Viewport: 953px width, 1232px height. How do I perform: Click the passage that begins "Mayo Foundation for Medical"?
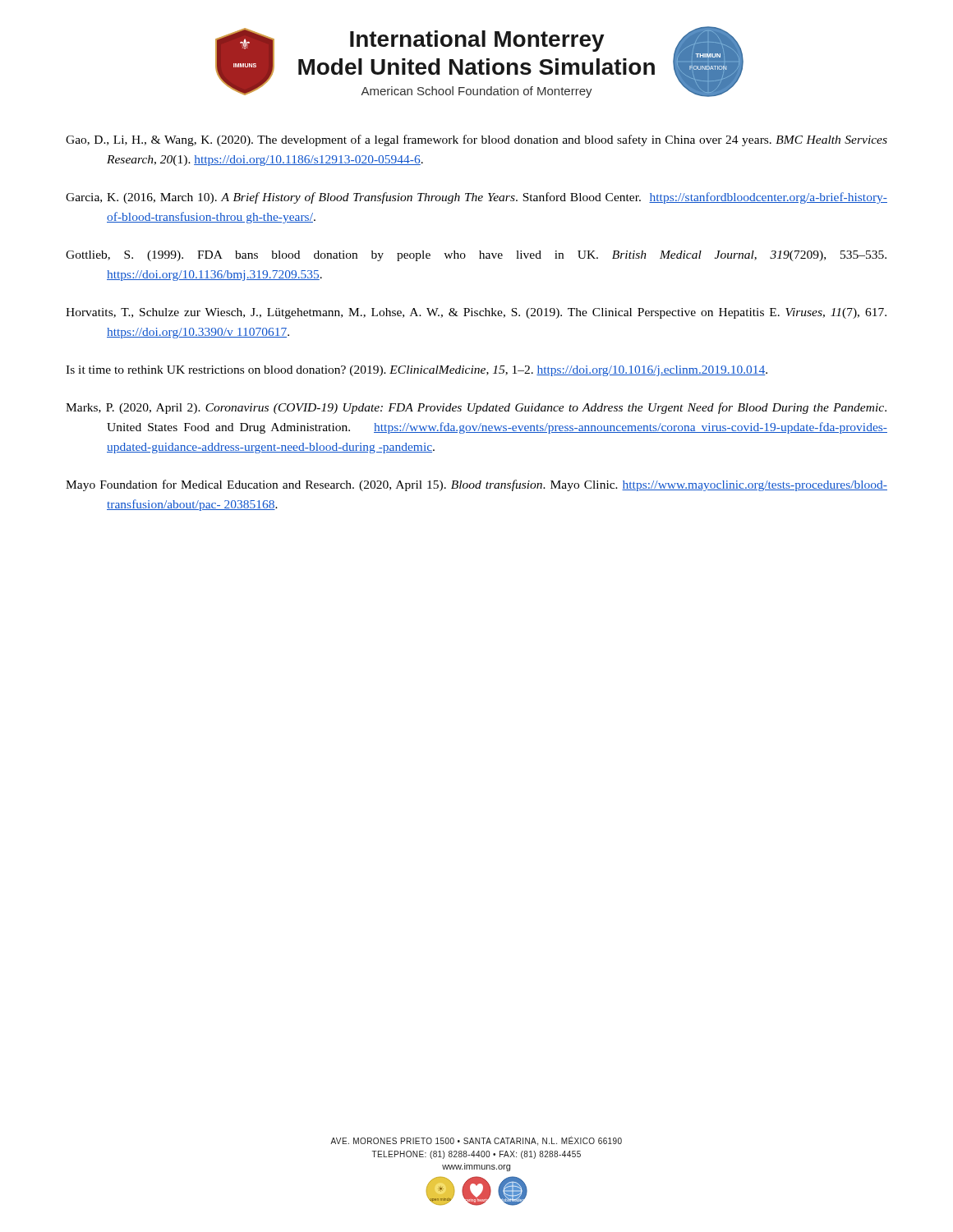(476, 494)
